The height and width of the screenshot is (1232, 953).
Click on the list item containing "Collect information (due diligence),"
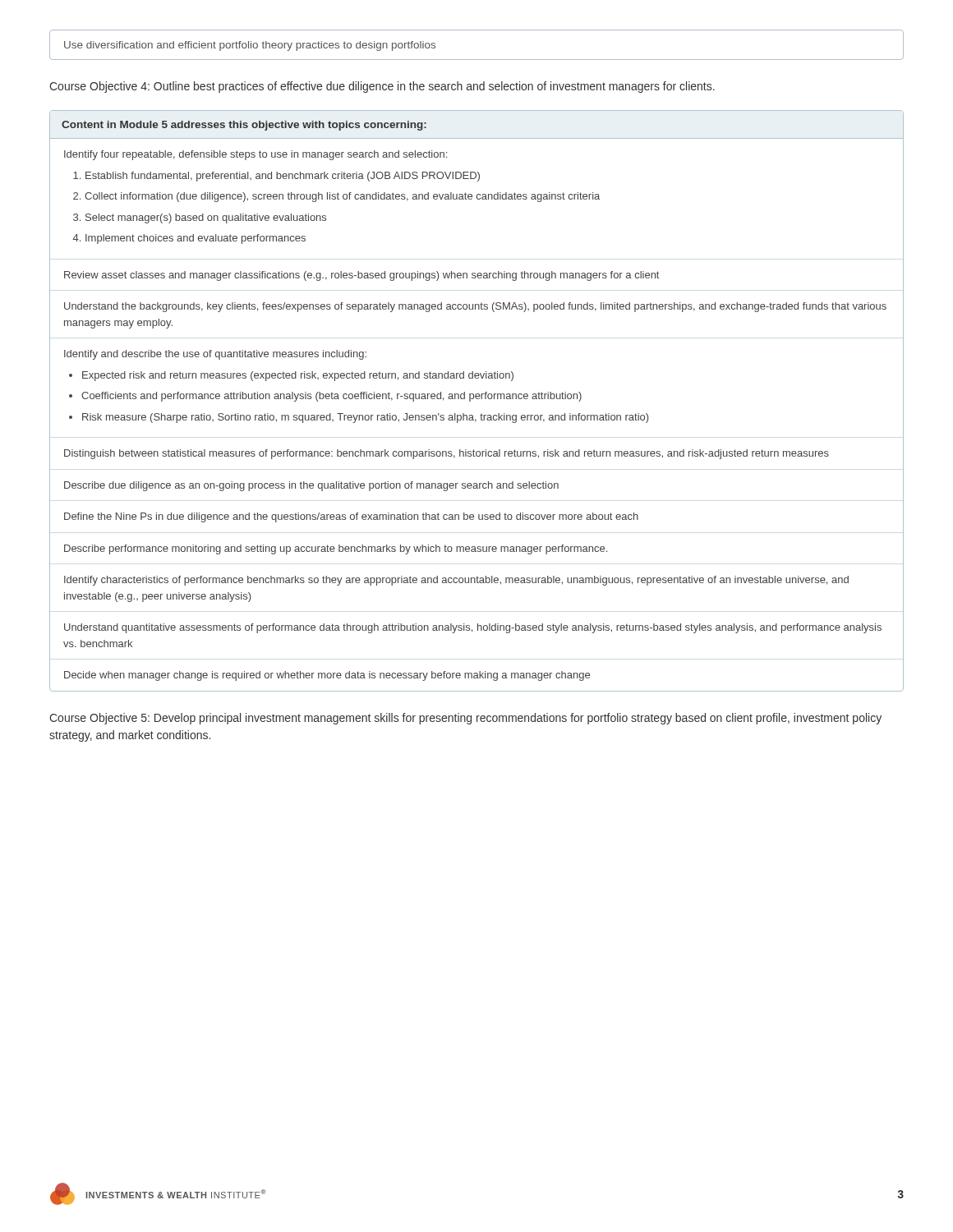342,196
